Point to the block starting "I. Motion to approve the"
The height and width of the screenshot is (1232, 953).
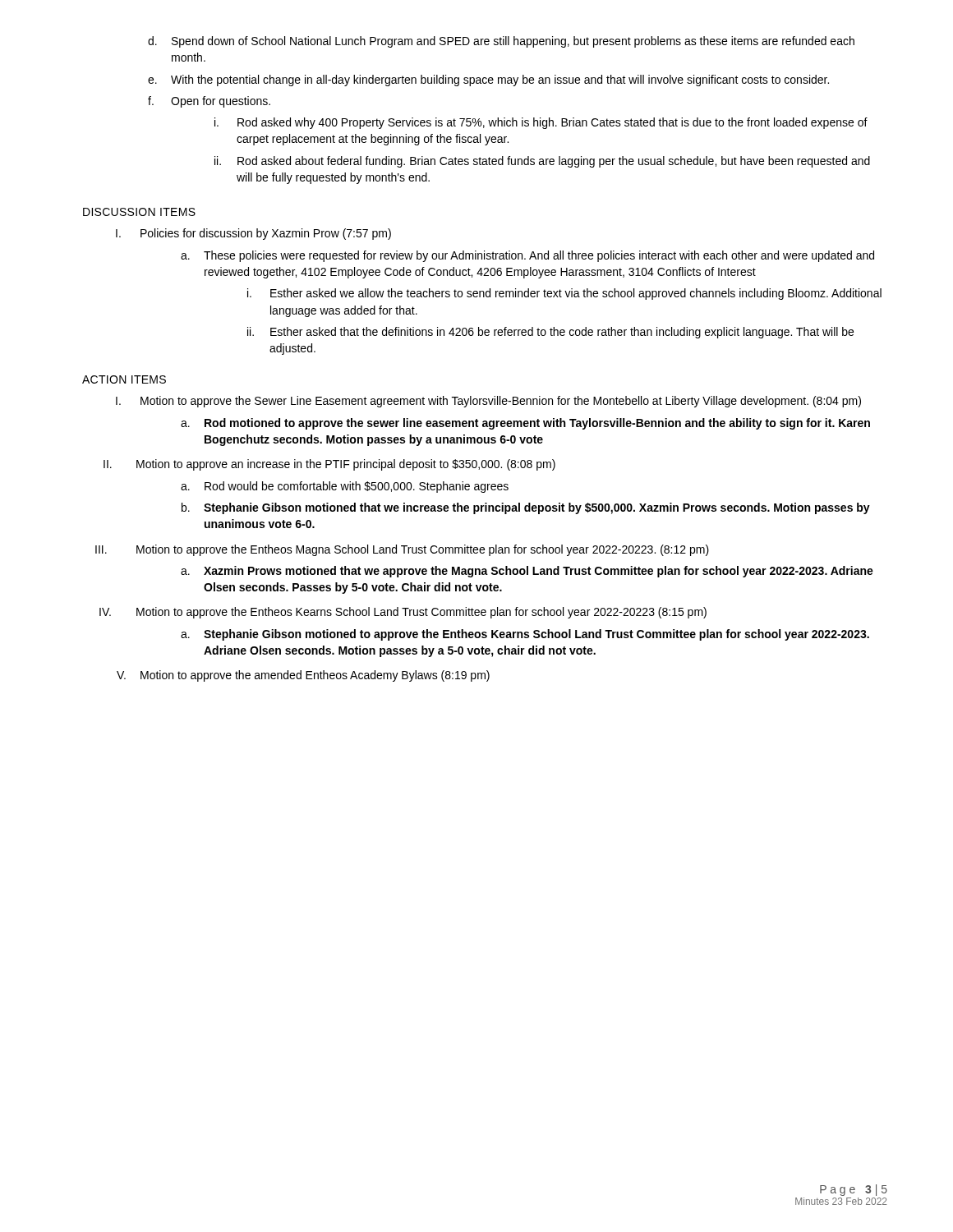pos(501,401)
